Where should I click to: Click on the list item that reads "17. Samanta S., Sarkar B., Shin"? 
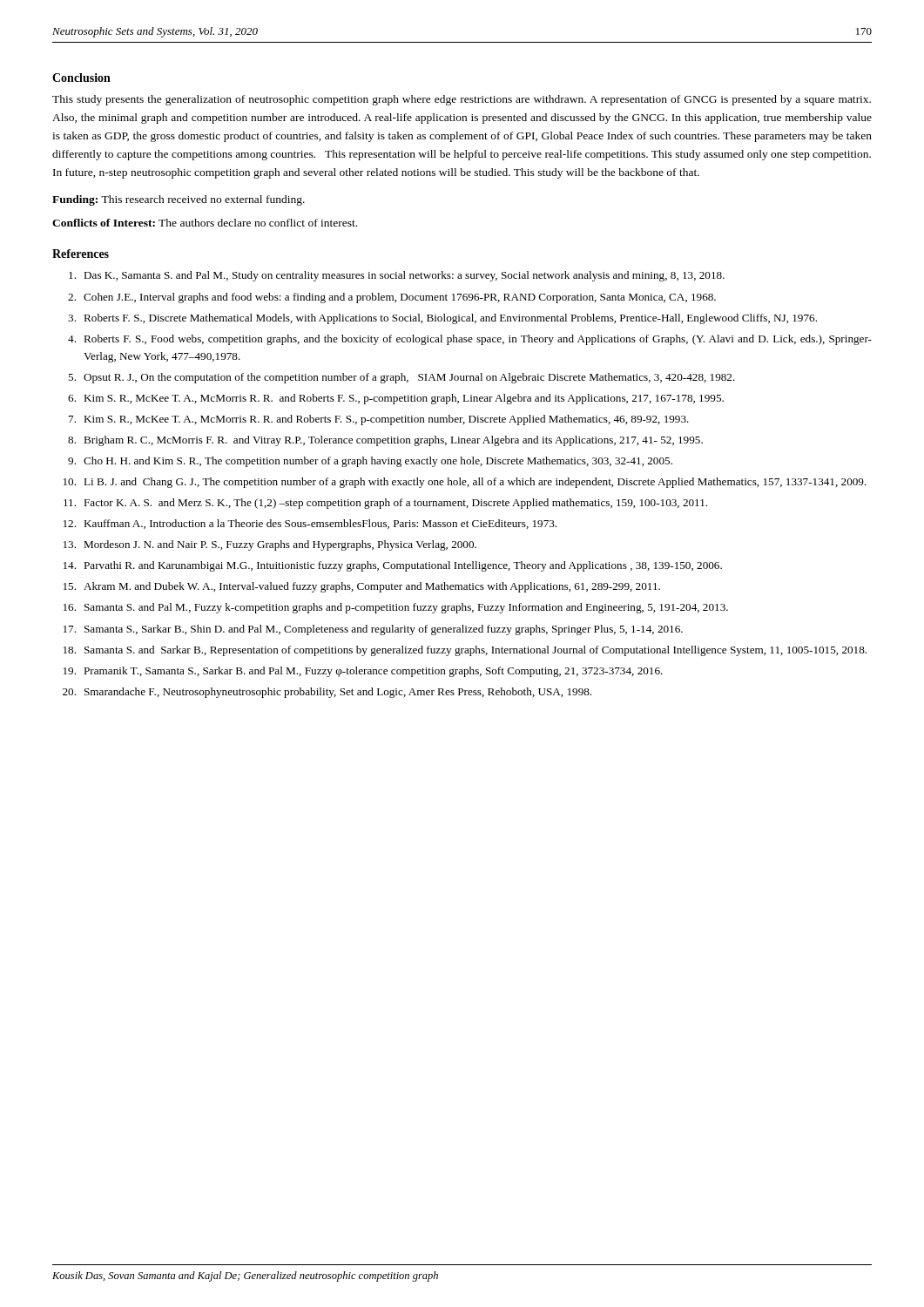coord(462,629)
